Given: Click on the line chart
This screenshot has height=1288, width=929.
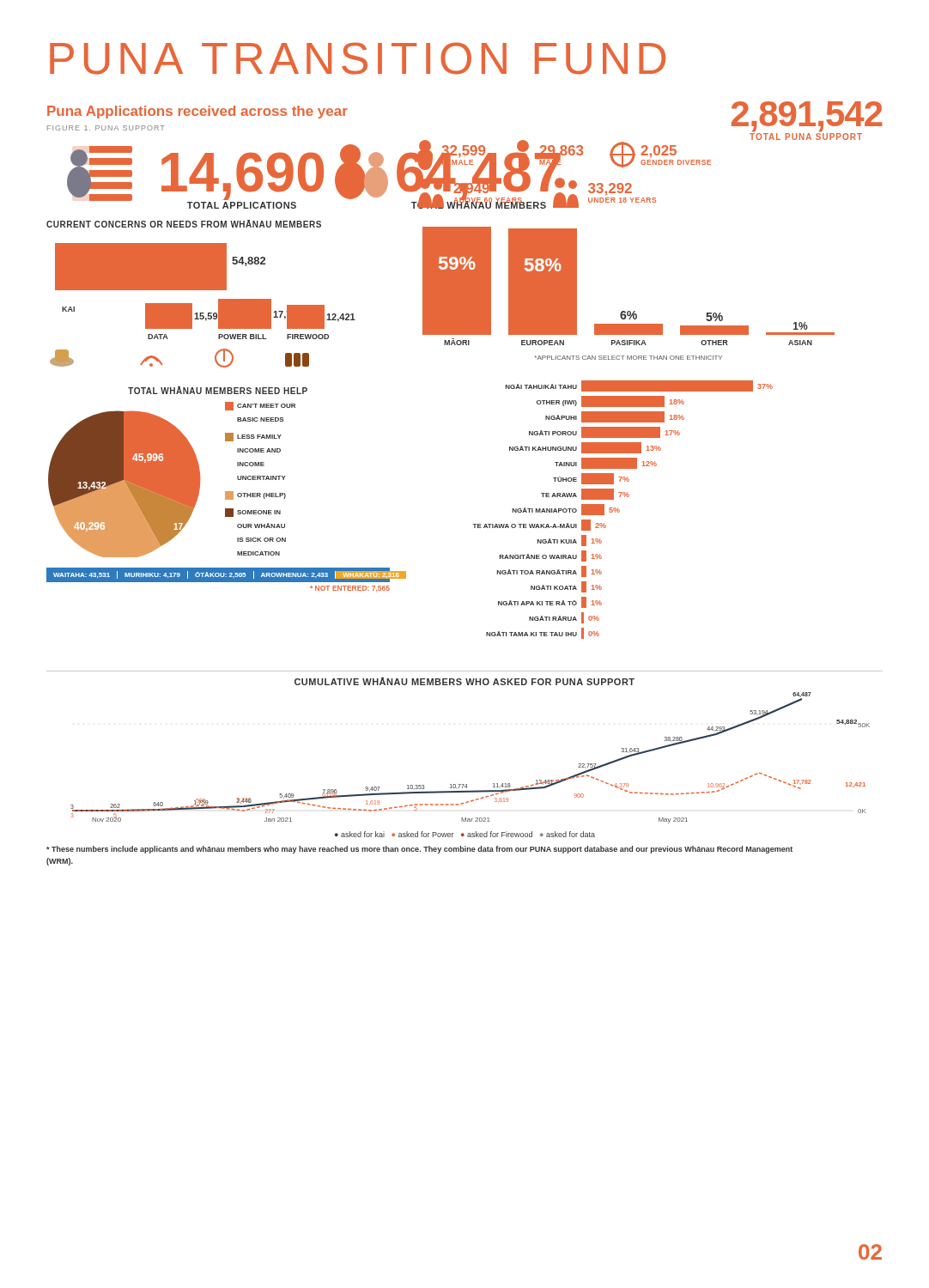Looking at the screenshot, I should pyautogui.click(x=464, y=749).
